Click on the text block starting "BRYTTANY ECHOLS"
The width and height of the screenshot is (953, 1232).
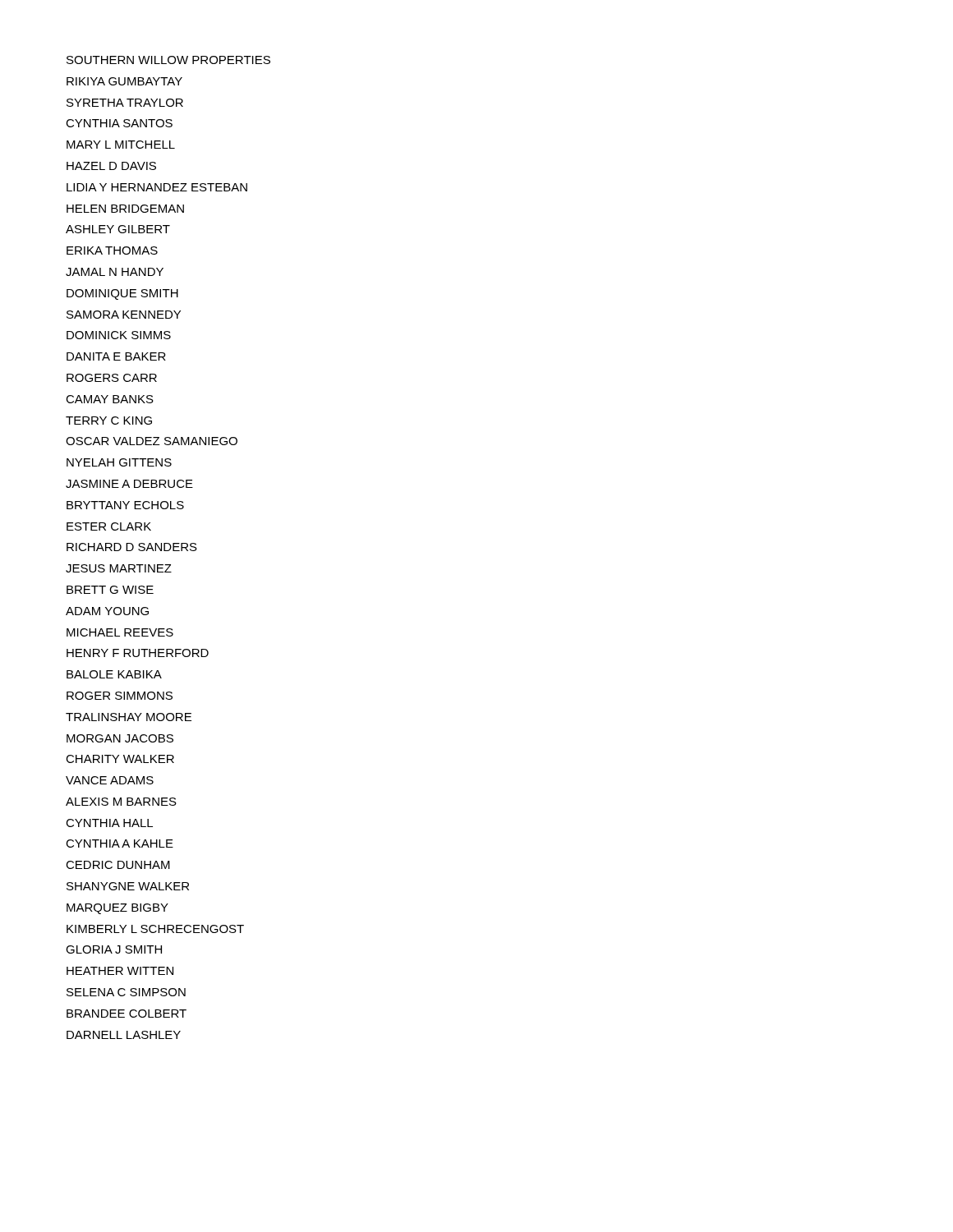coord(125,505)
